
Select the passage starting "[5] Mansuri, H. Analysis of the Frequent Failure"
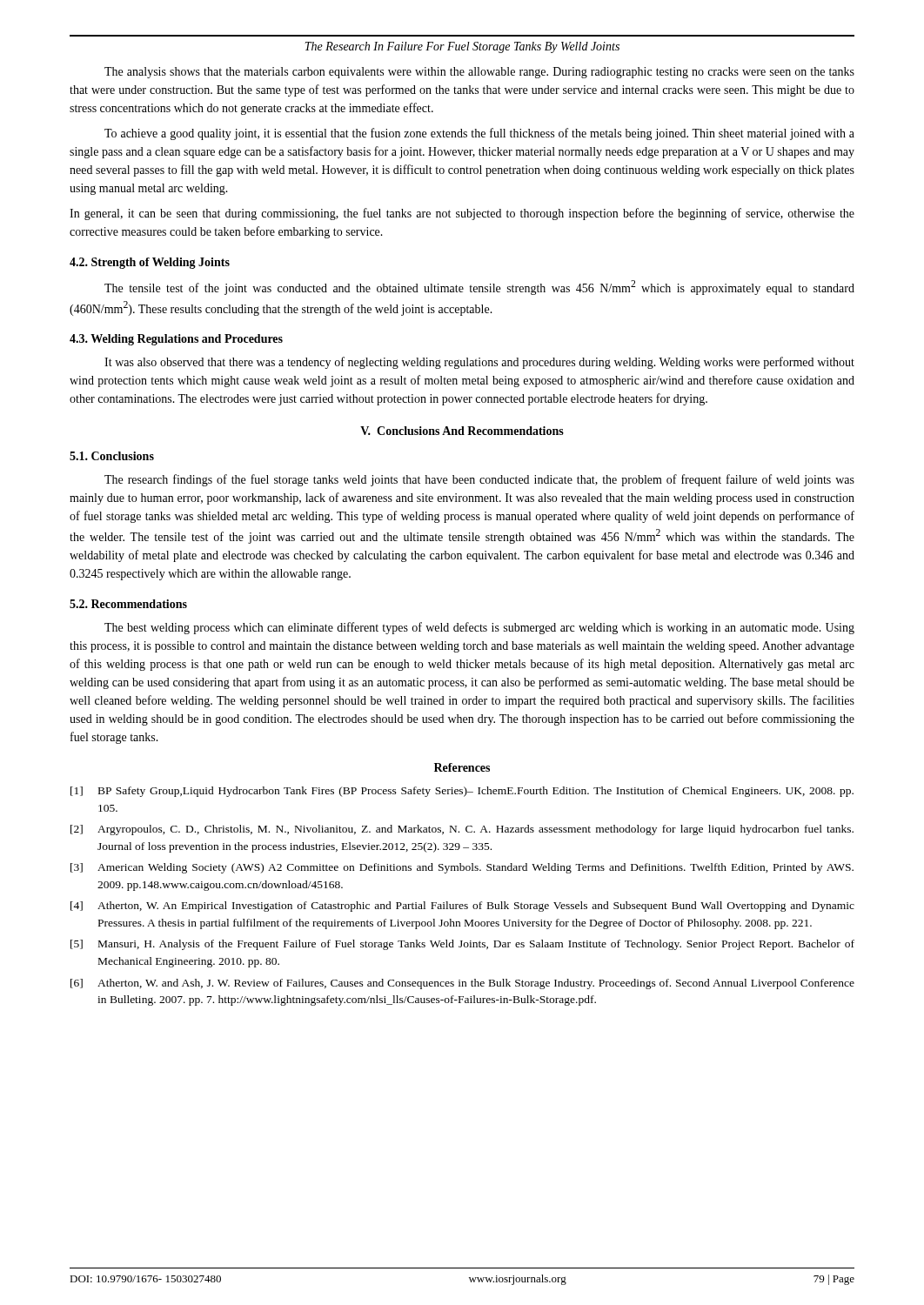click(462, 953)
